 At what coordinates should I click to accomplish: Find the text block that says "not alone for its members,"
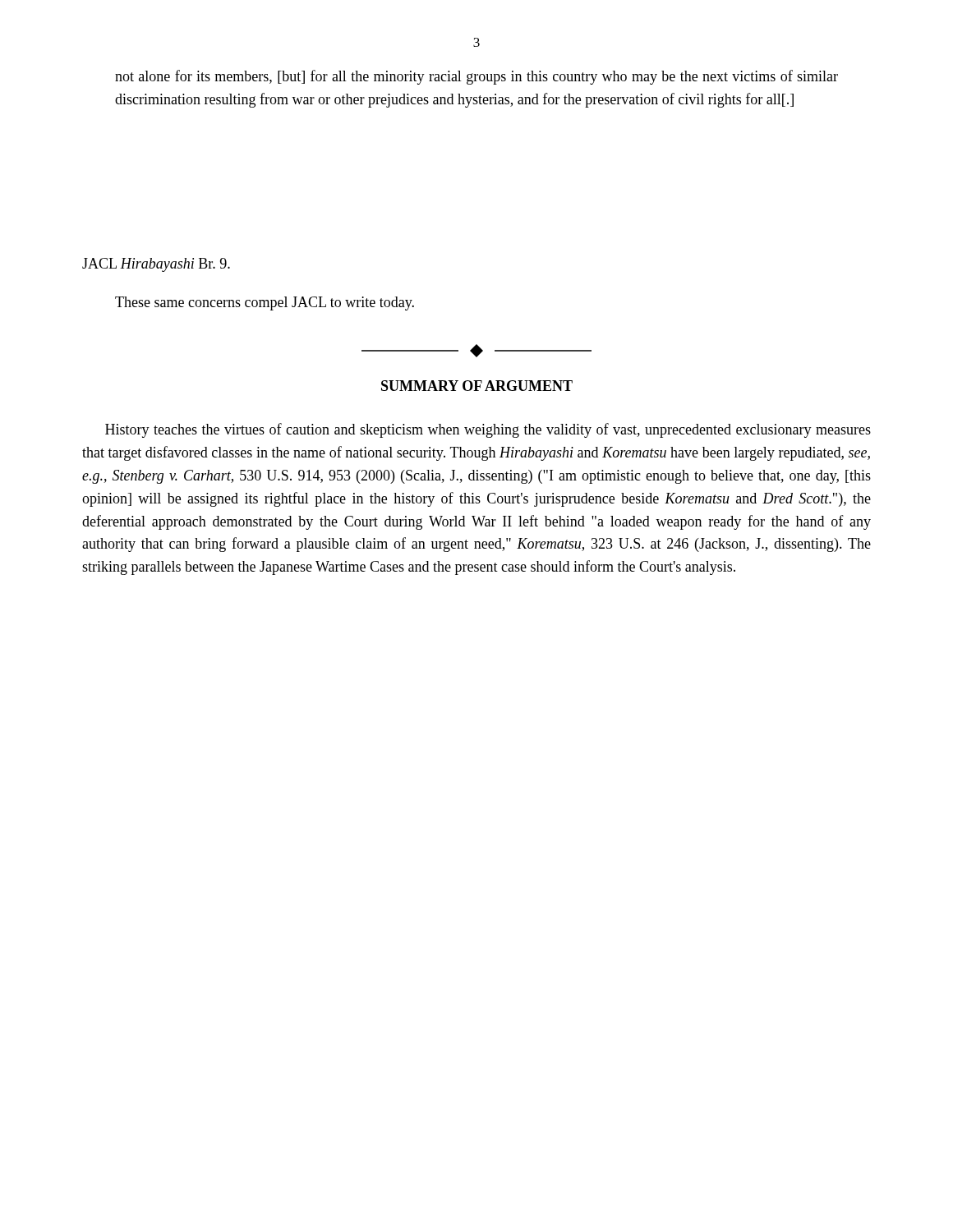pyautogui.click(x=476, y=88)
